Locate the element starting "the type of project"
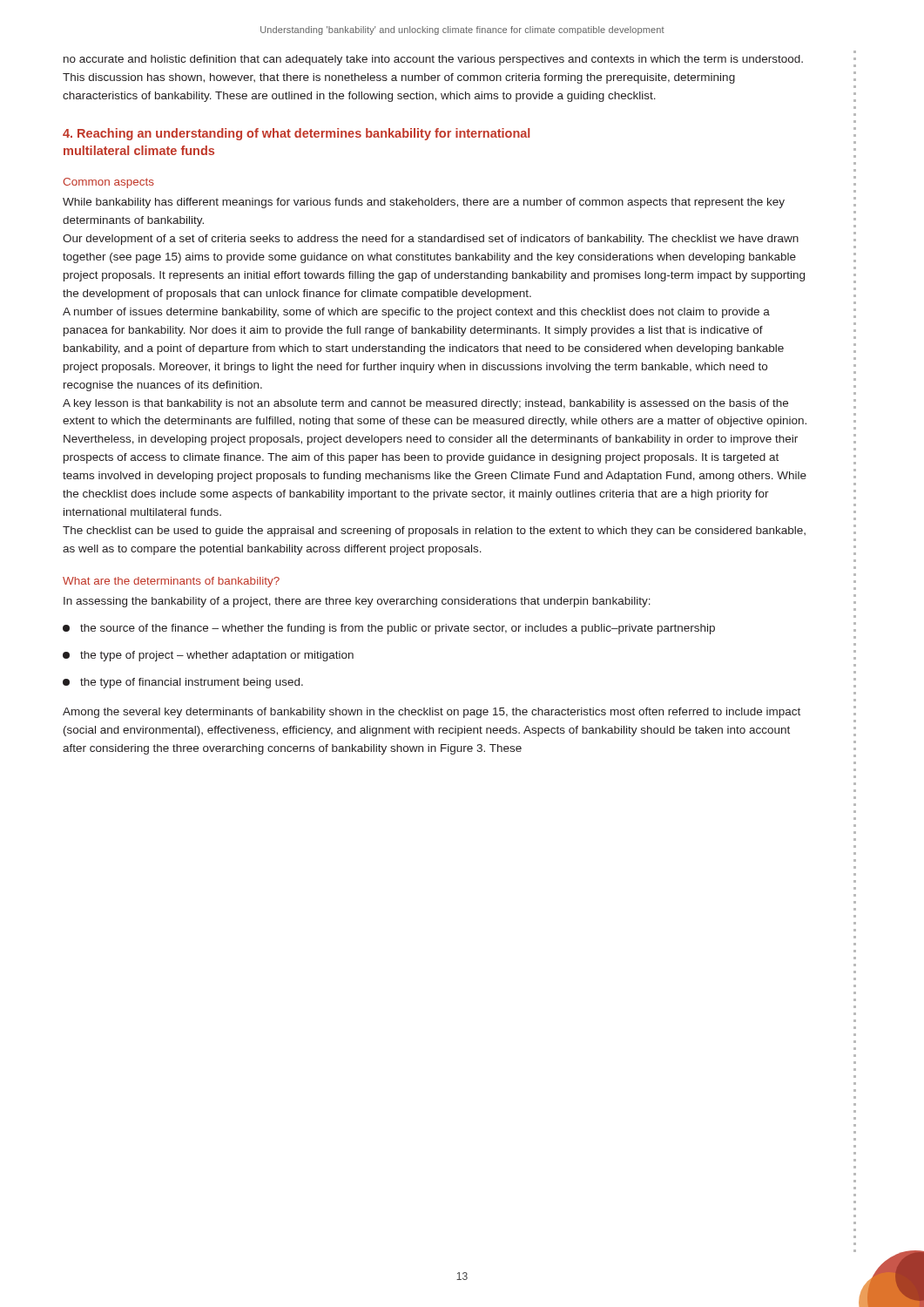The width and height of the screenshot is (924, 1307). (208, 656)
